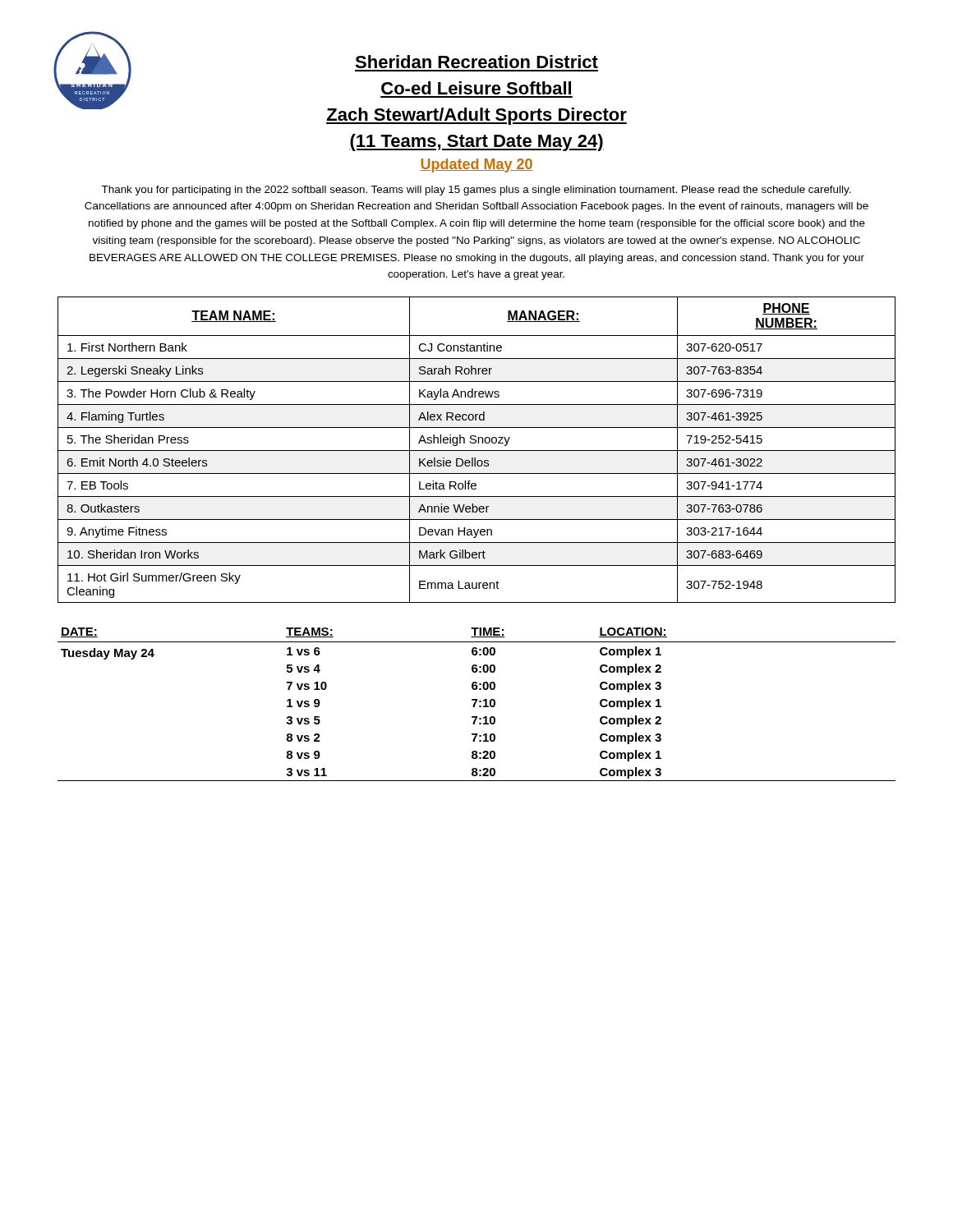The width and height of the screenshot is (953, 1232).
Task: Click on the logo
Action: (x=95, y=72)
